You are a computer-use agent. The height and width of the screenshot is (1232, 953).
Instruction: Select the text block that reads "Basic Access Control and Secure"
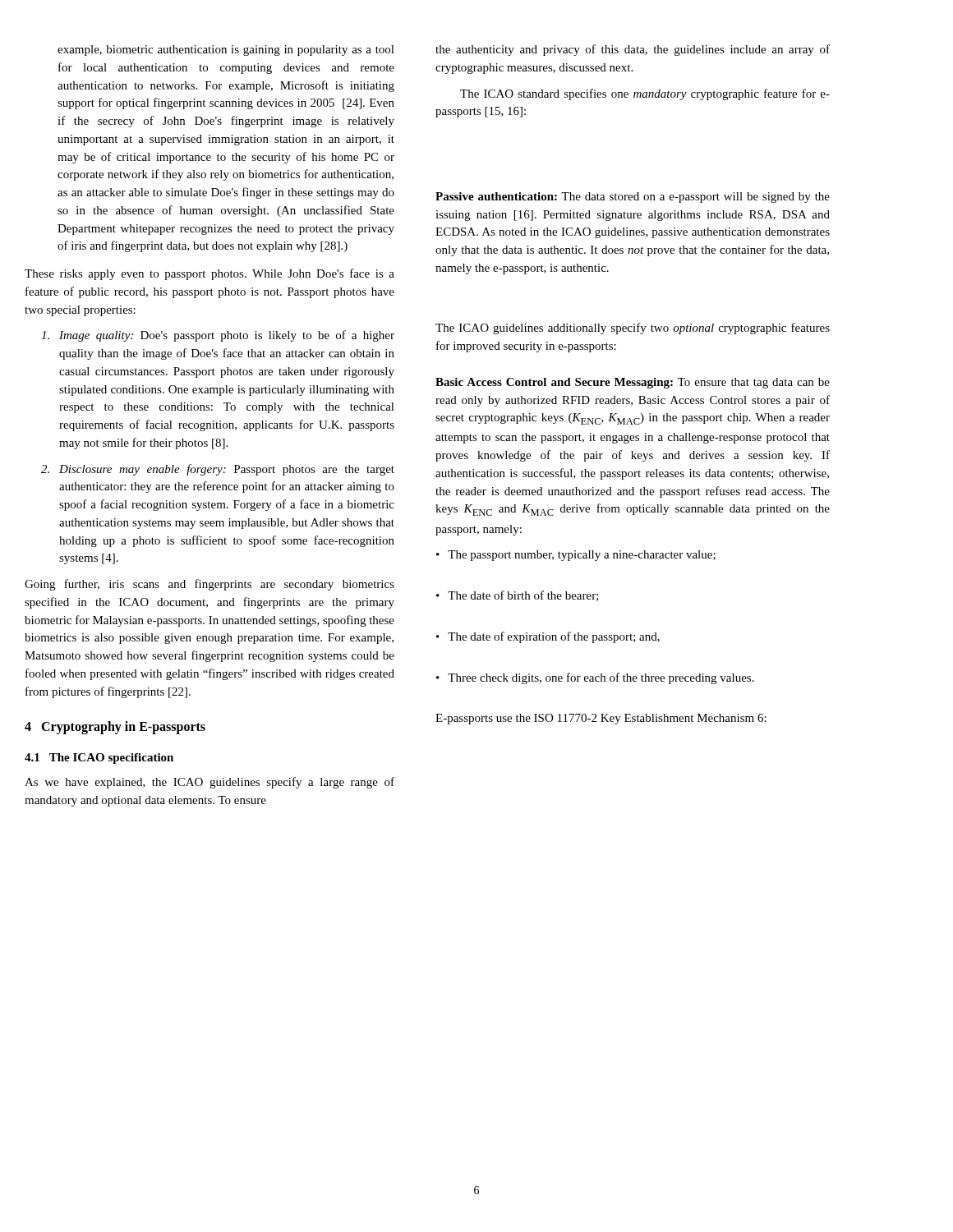coord(633,456)
